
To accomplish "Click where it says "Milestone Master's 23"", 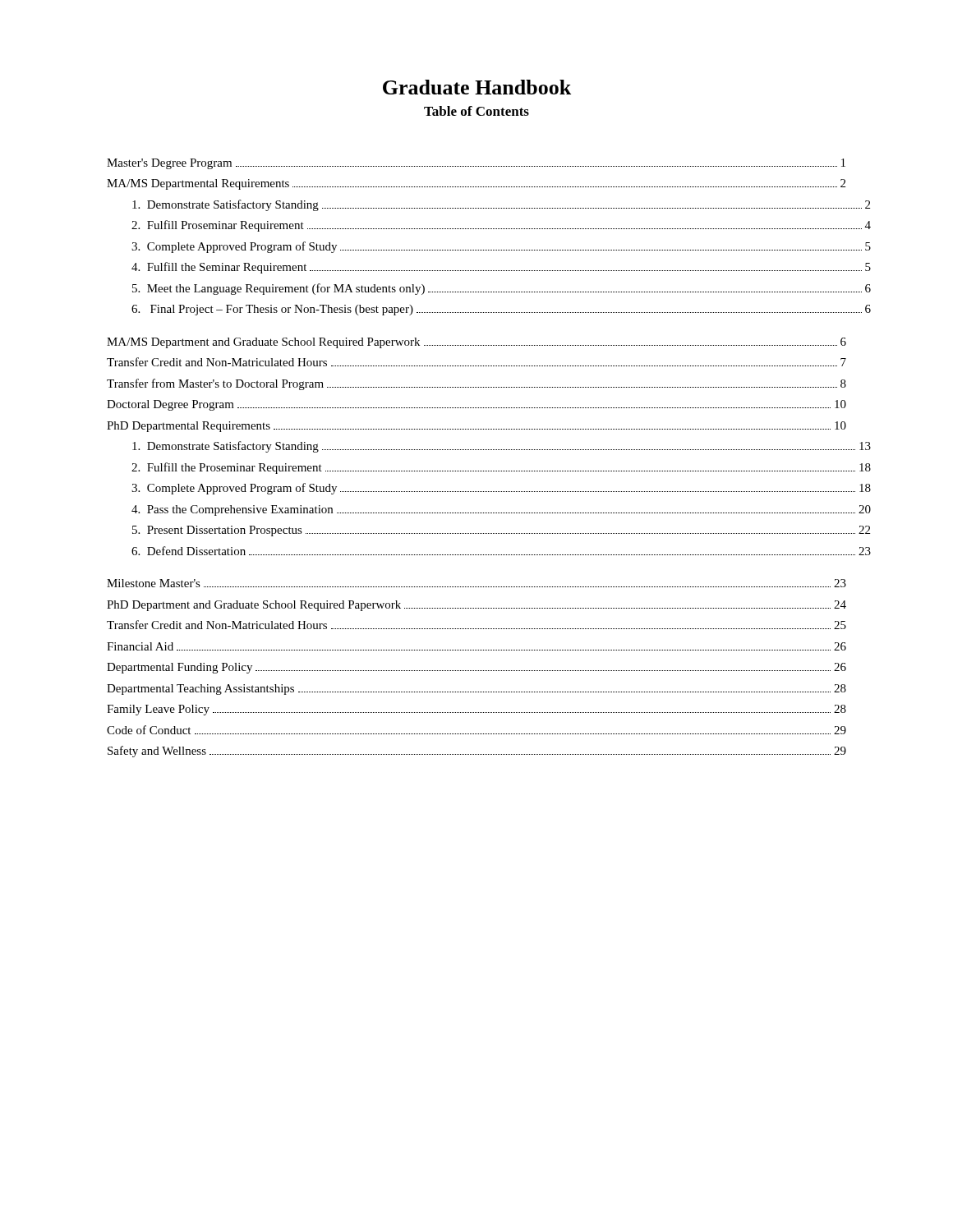I will pos(476,584).
